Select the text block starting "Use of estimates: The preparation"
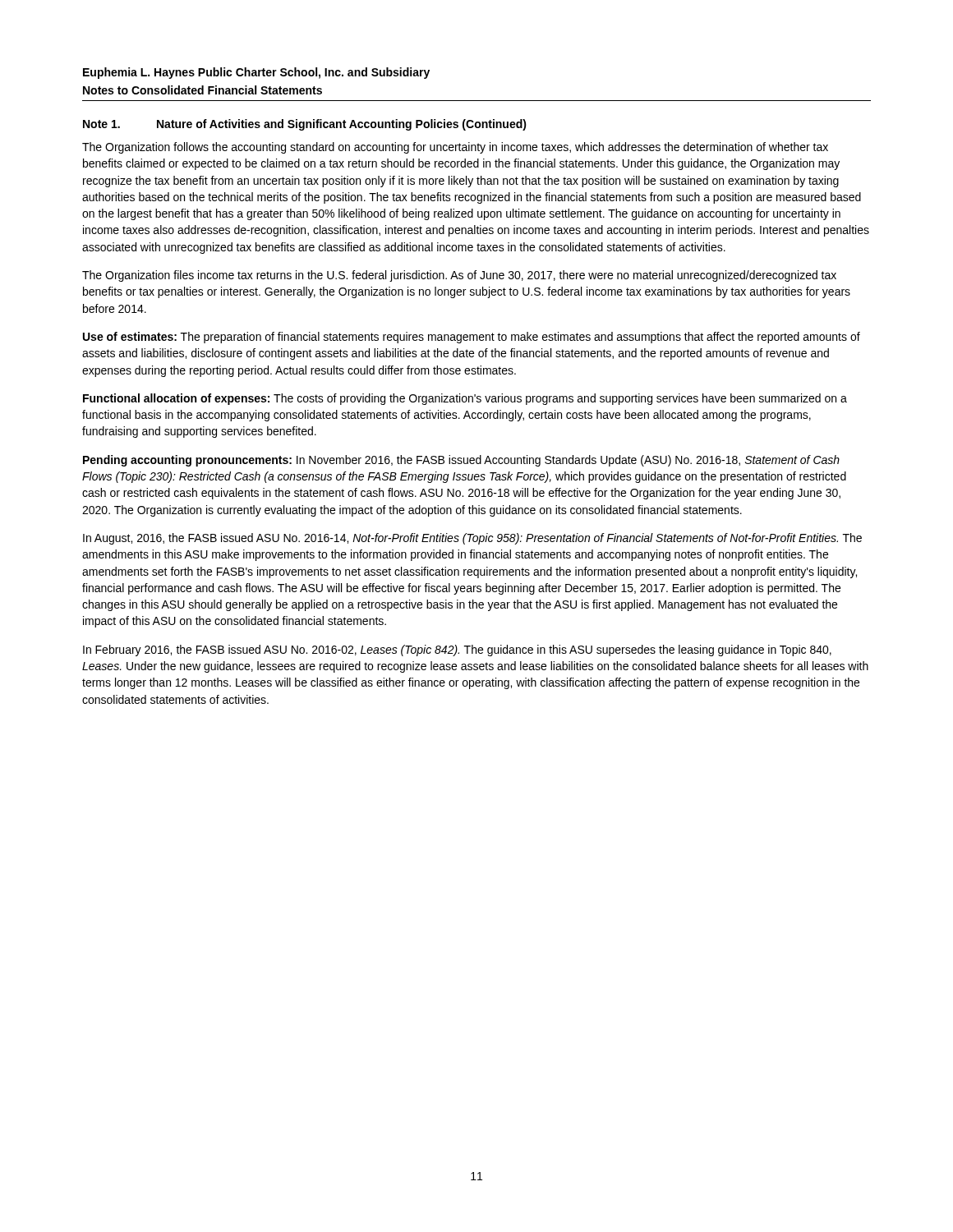 pos(476,353)
